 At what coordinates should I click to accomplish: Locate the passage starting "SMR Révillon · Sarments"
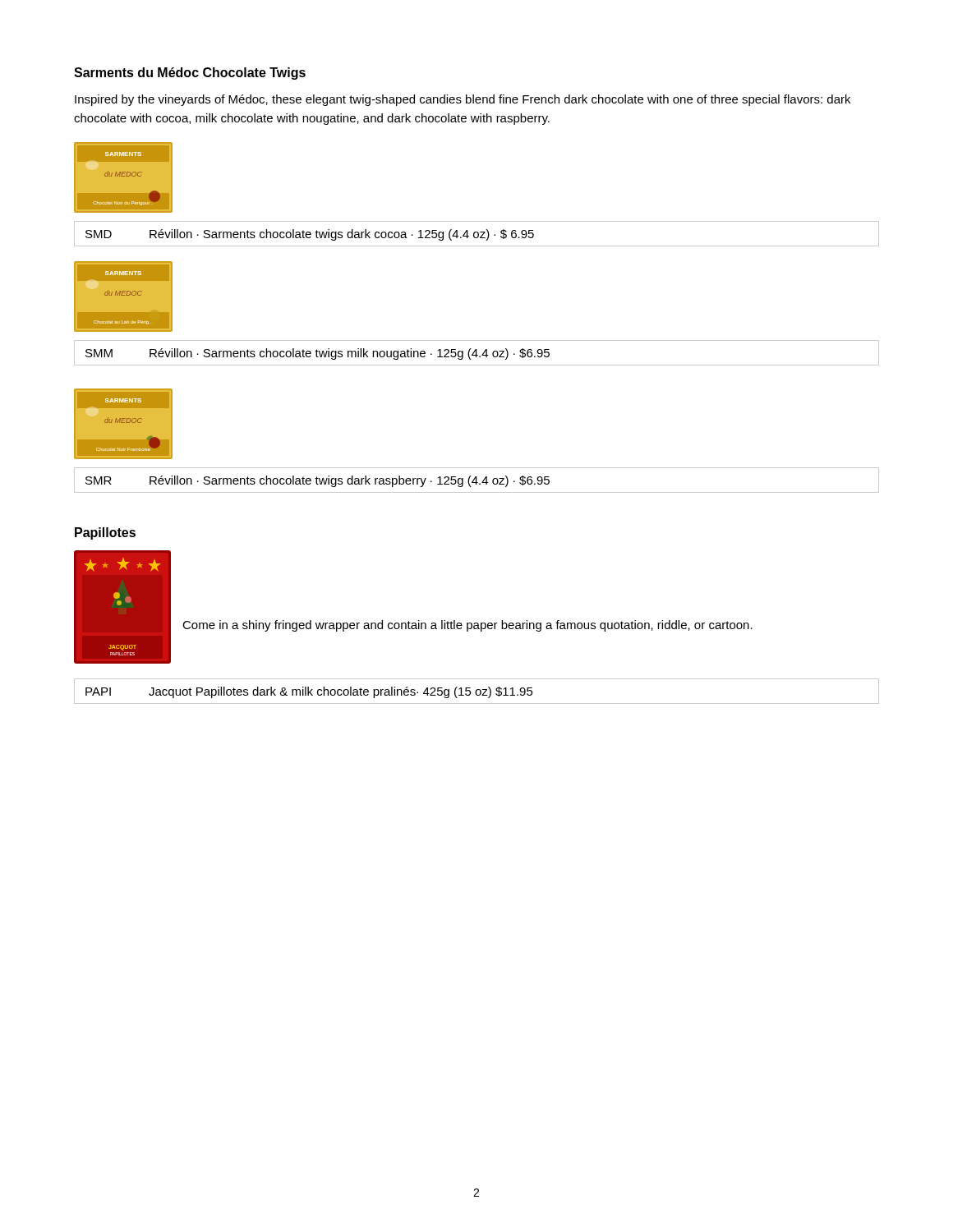476,480
